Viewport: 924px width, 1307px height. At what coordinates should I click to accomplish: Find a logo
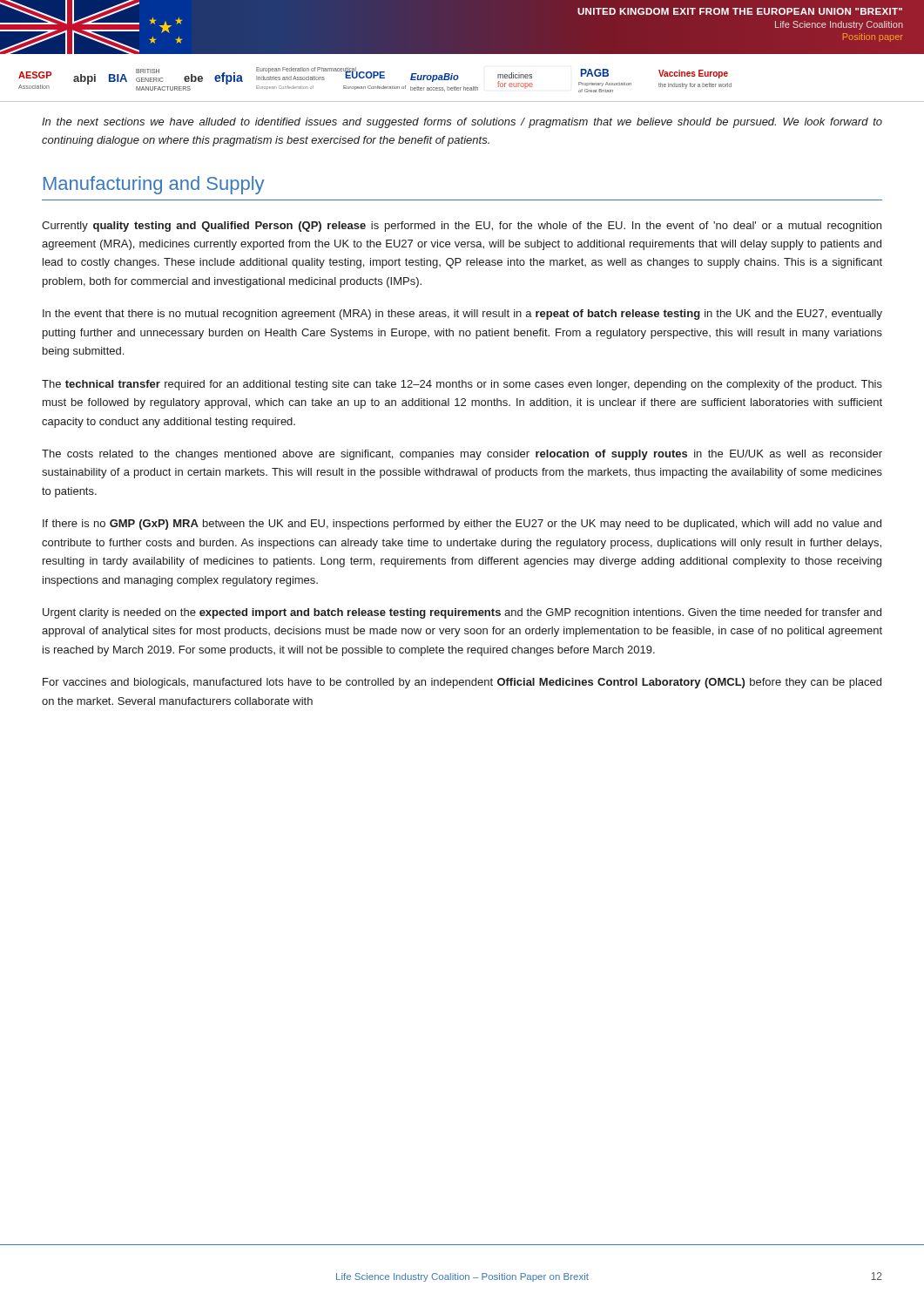(x=462, y=78)
